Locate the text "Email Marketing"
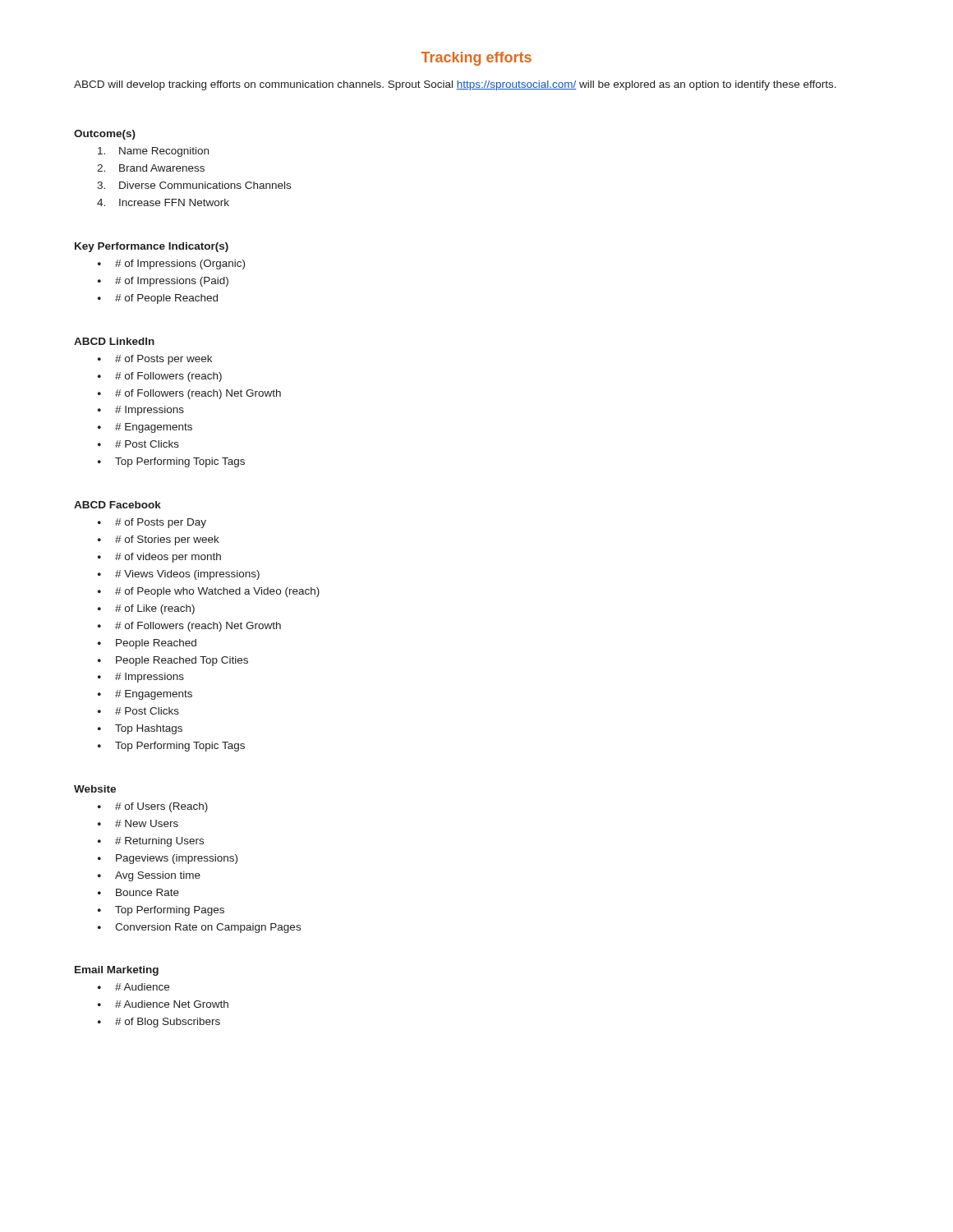The image size is (953, 1232). tap(116, 970)
